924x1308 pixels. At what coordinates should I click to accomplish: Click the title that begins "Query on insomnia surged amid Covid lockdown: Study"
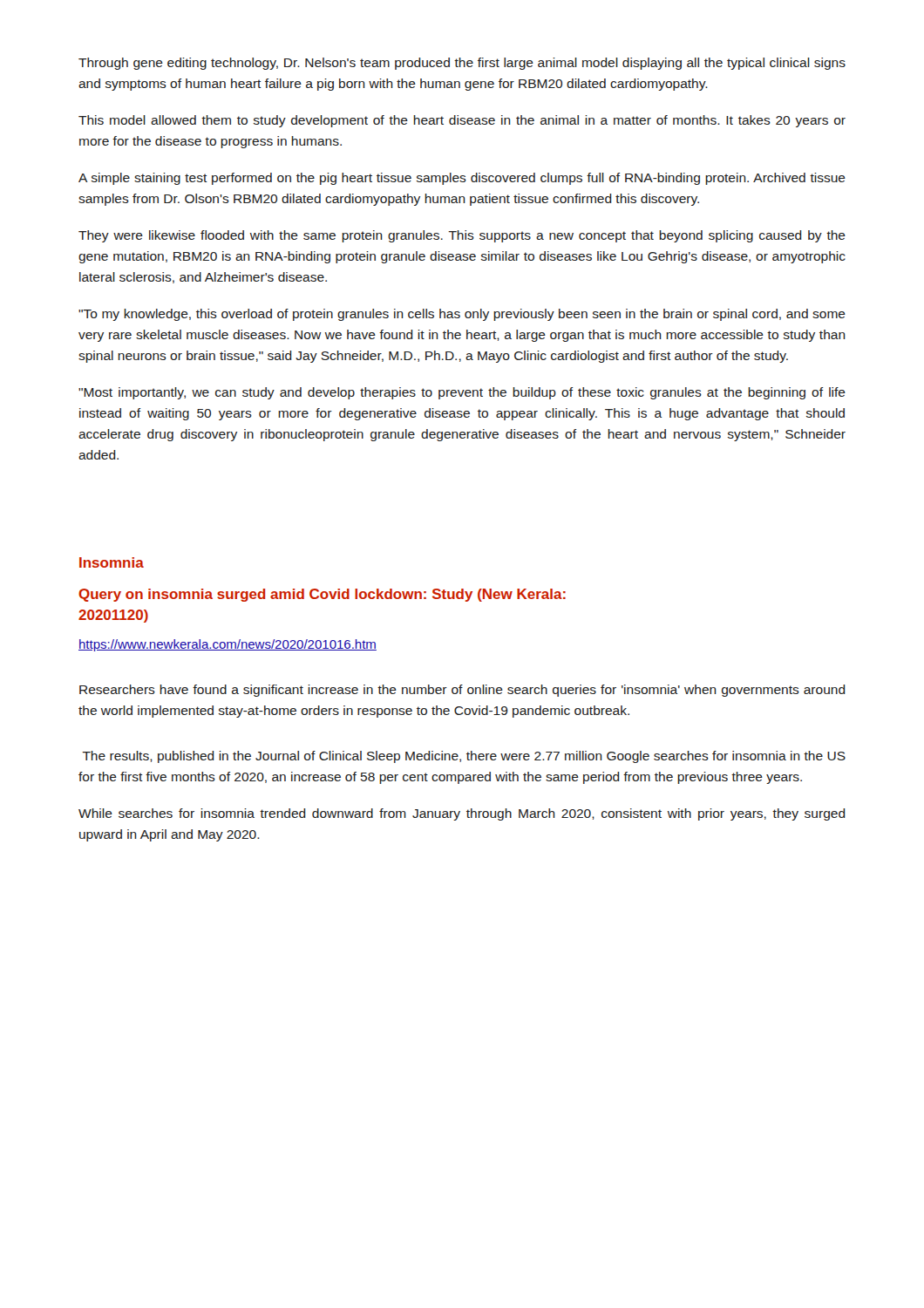tap(323, 605)
